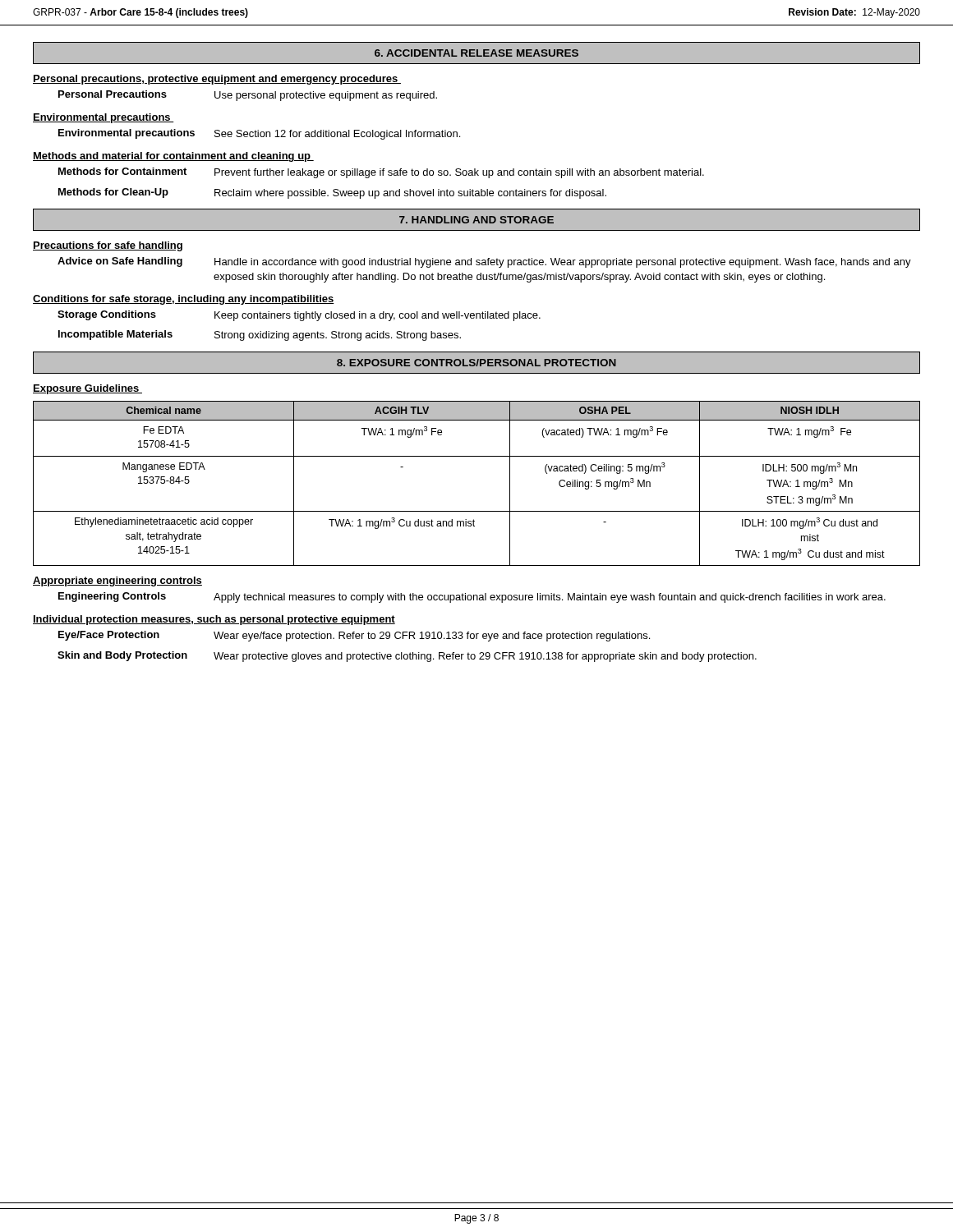Locate the text starting "Methods for Containment Prevent further leakage or"
Screen dimensions: 1232x953
coord(476,173)
